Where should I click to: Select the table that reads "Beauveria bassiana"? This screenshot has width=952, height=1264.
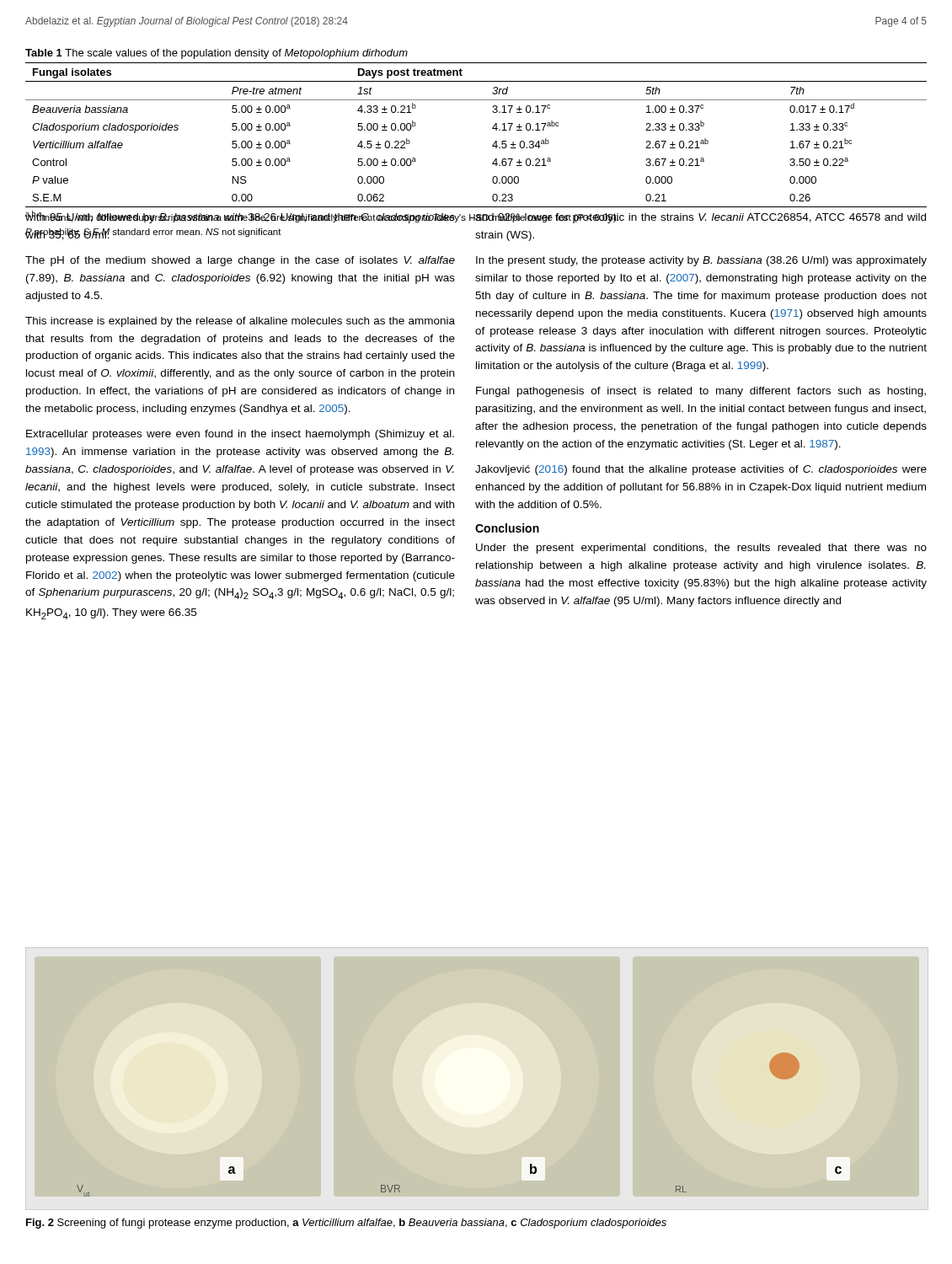pos(476,135)
